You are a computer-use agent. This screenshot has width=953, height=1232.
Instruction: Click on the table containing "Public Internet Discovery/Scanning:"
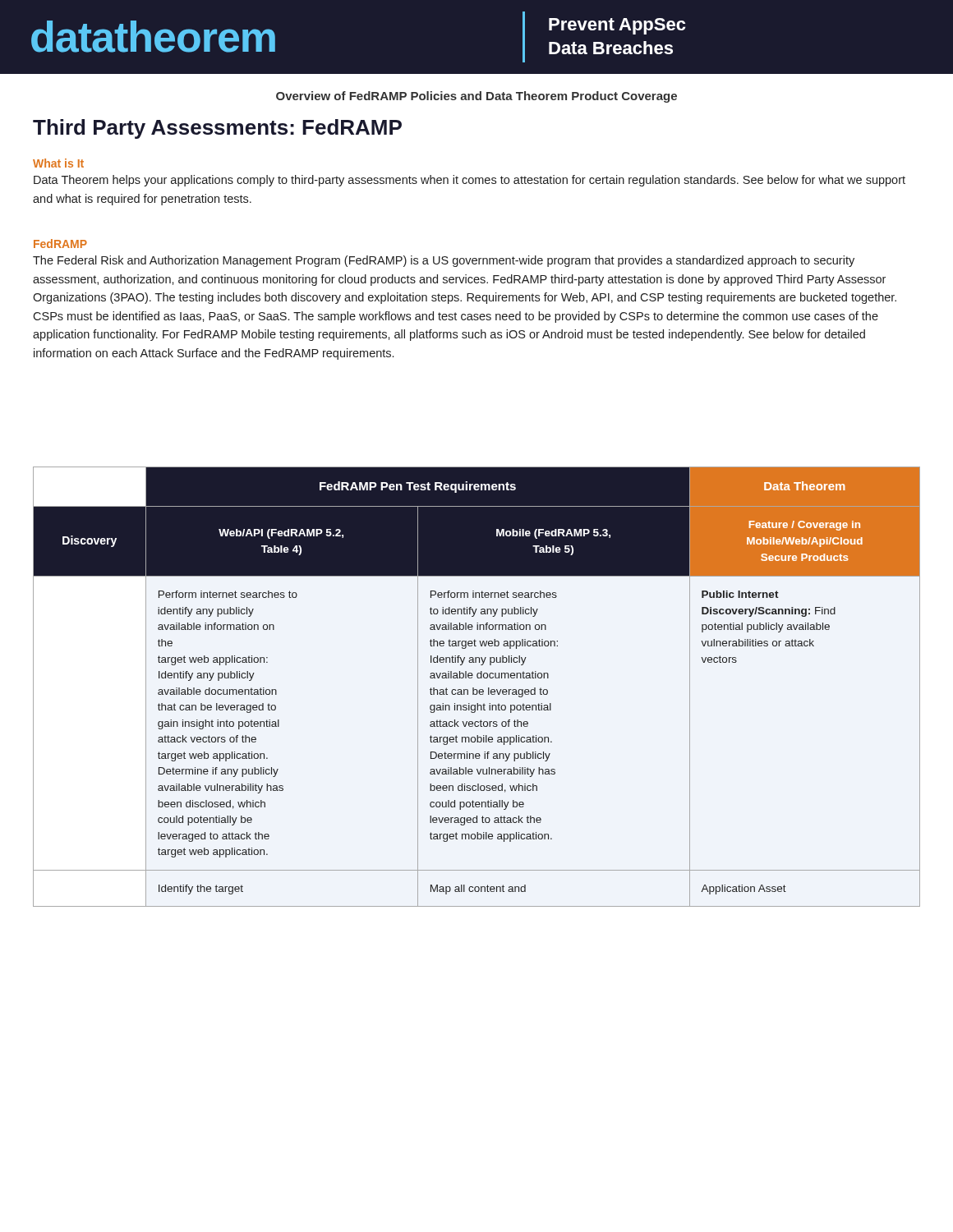[476, 687]
